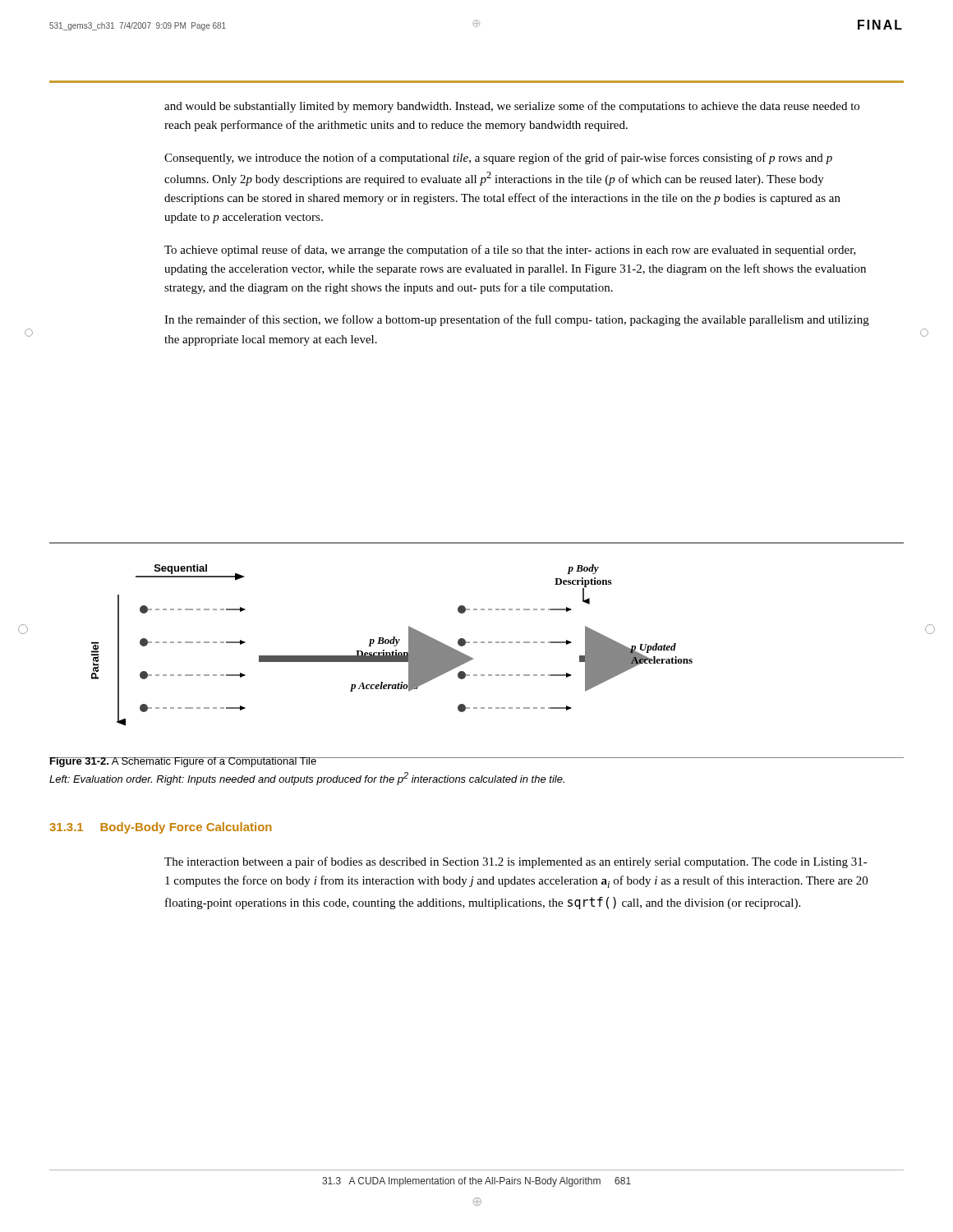Select the passage starting "and would be substantially limited by"
Screen dimensions: 1232x953
[512, 116]
